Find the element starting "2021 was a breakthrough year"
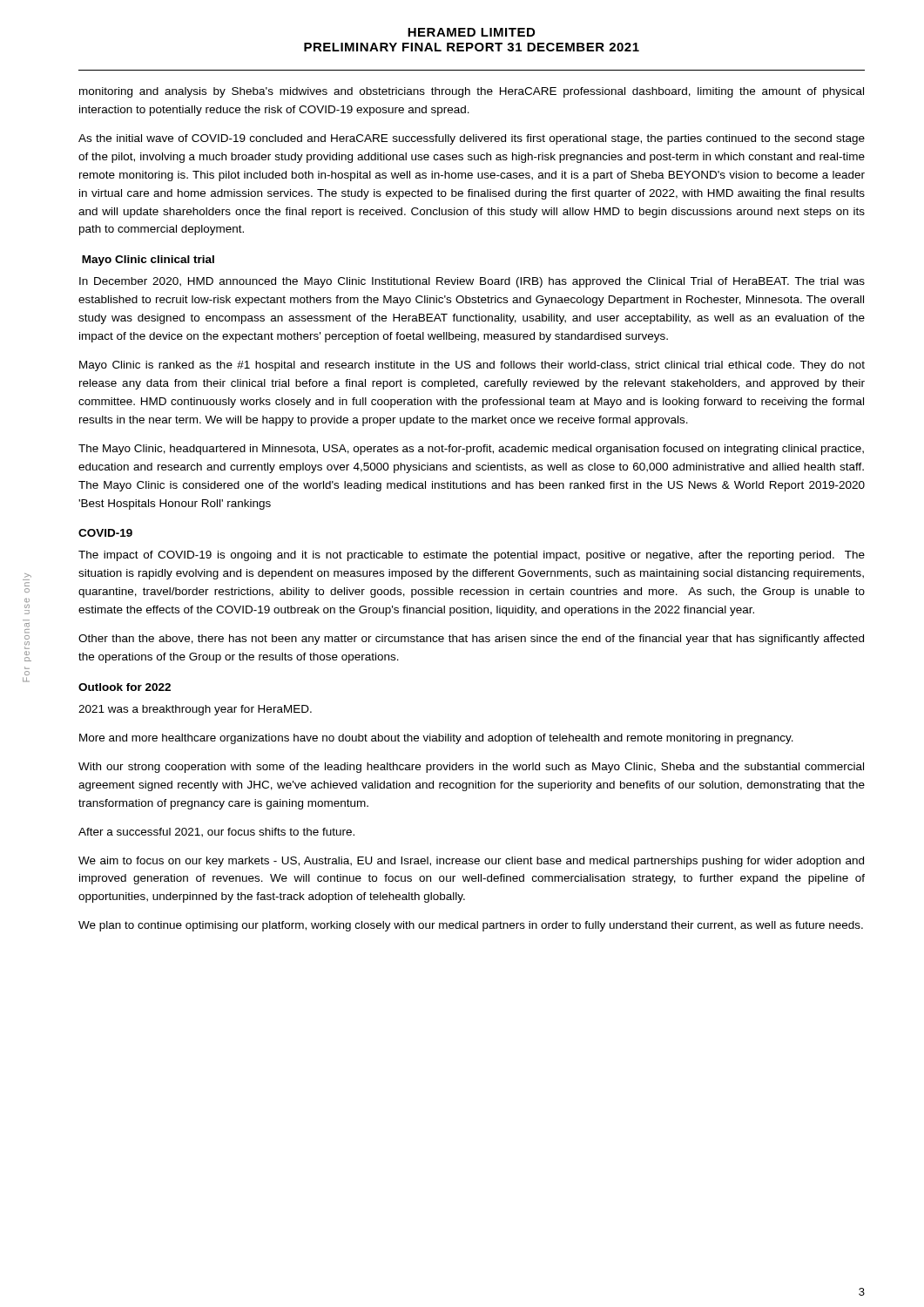 tap(195, 709)
